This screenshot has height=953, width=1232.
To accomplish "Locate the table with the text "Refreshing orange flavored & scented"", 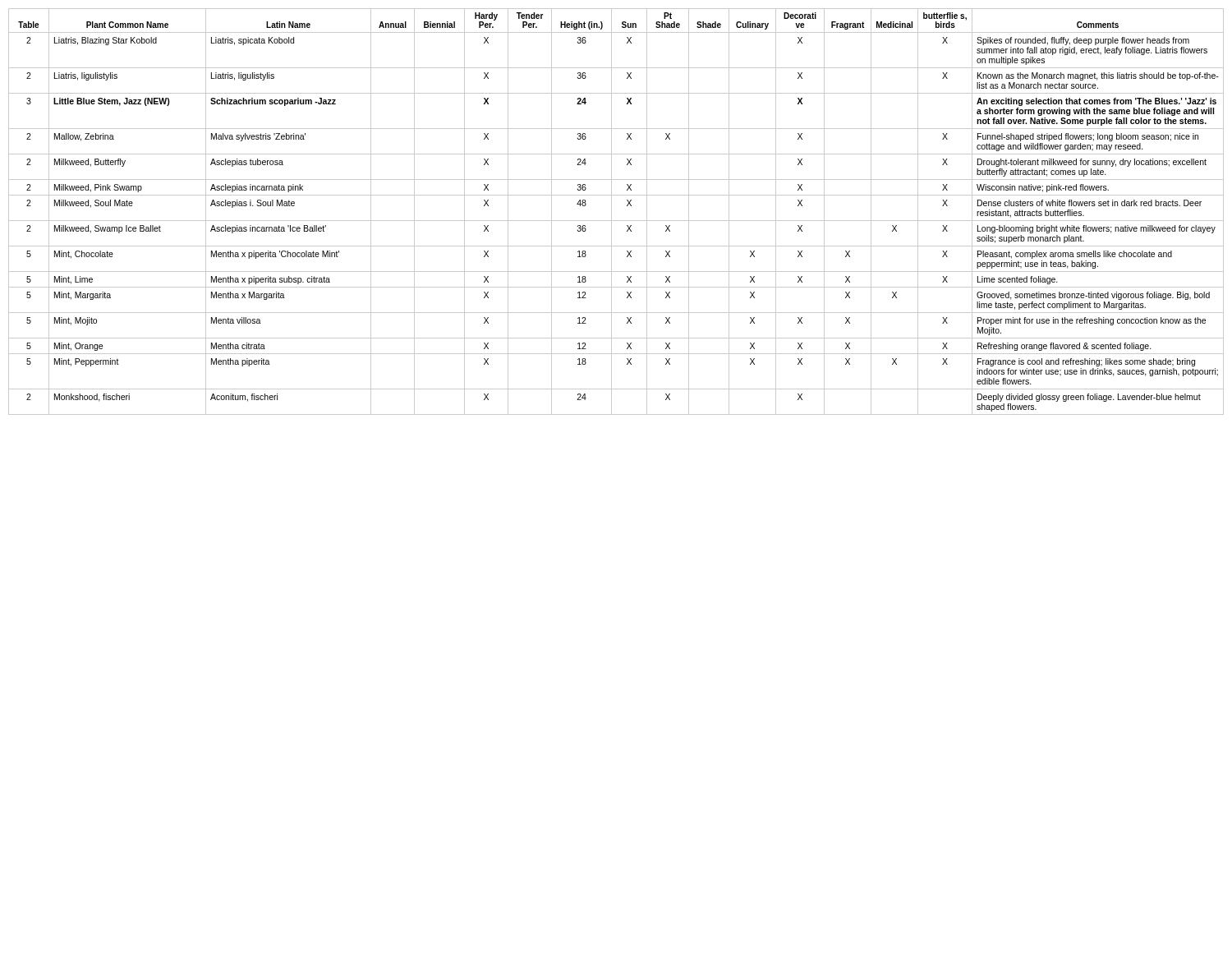I will 616,212.
